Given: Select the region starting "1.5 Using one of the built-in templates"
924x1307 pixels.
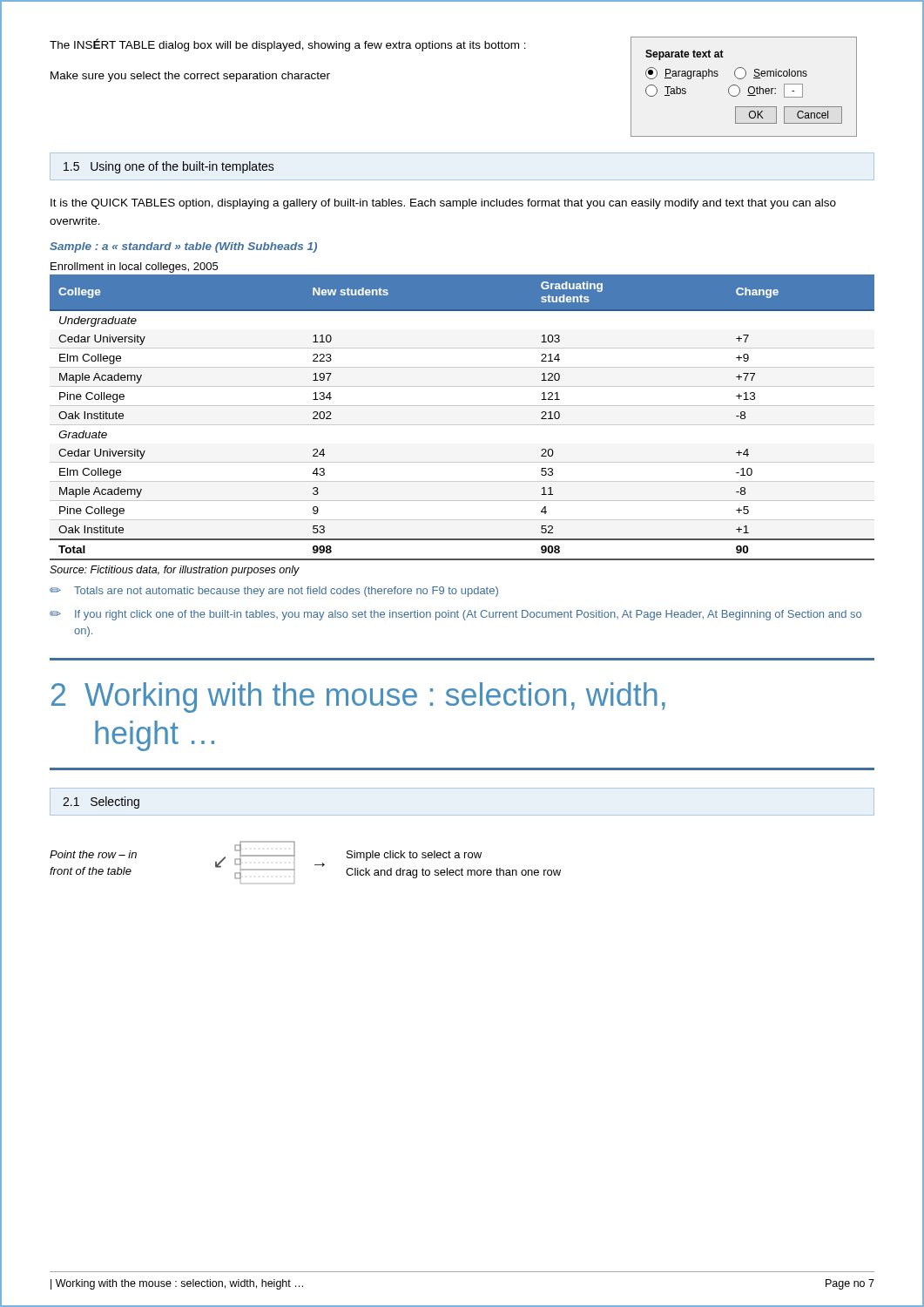Looking at the screenshot, I should [x=168, y=166].
